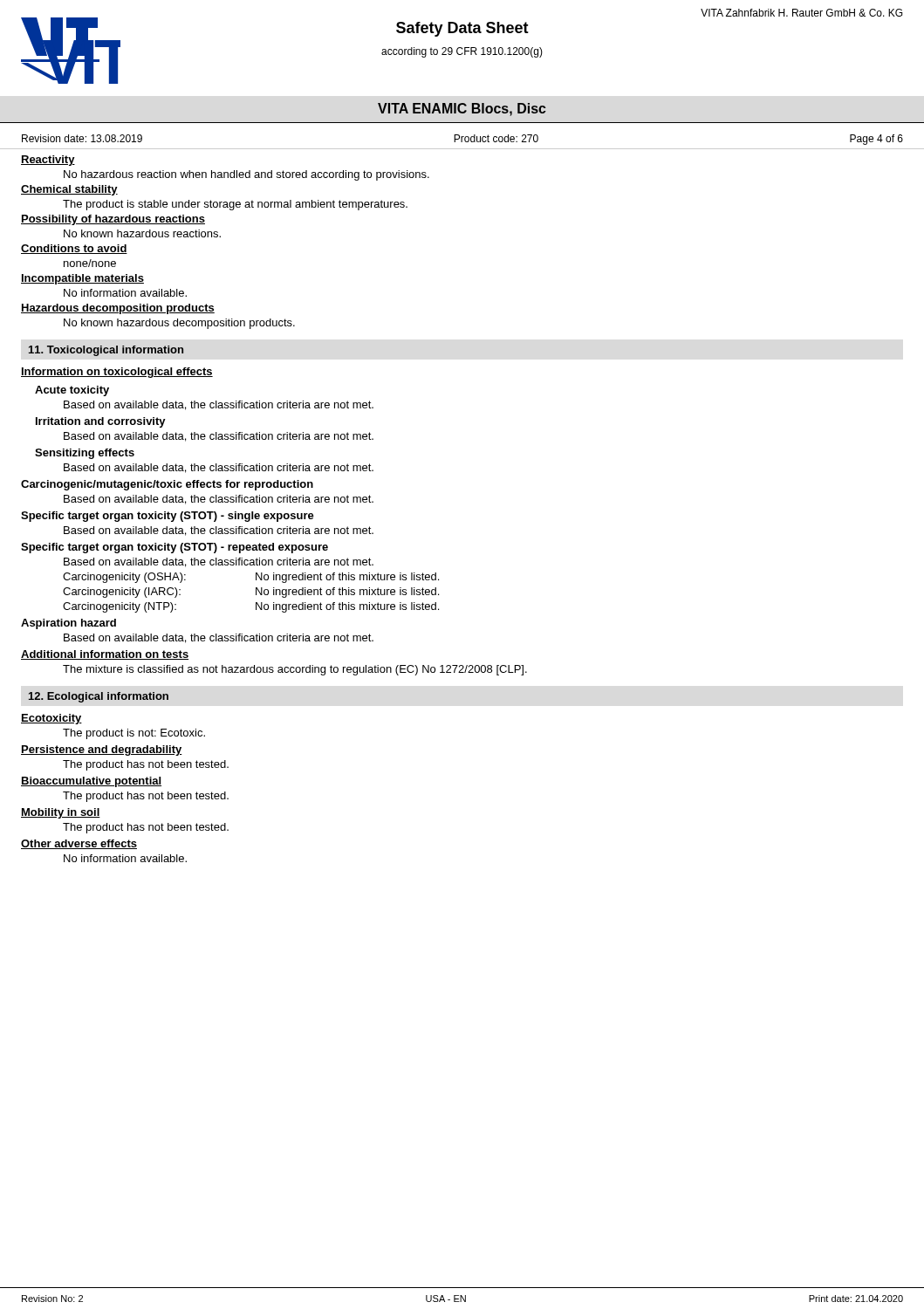This screenshot has height=1309, width=924.
Task: Select the text with the text "No known hazardous reactions."
Action: pos(142,233)
